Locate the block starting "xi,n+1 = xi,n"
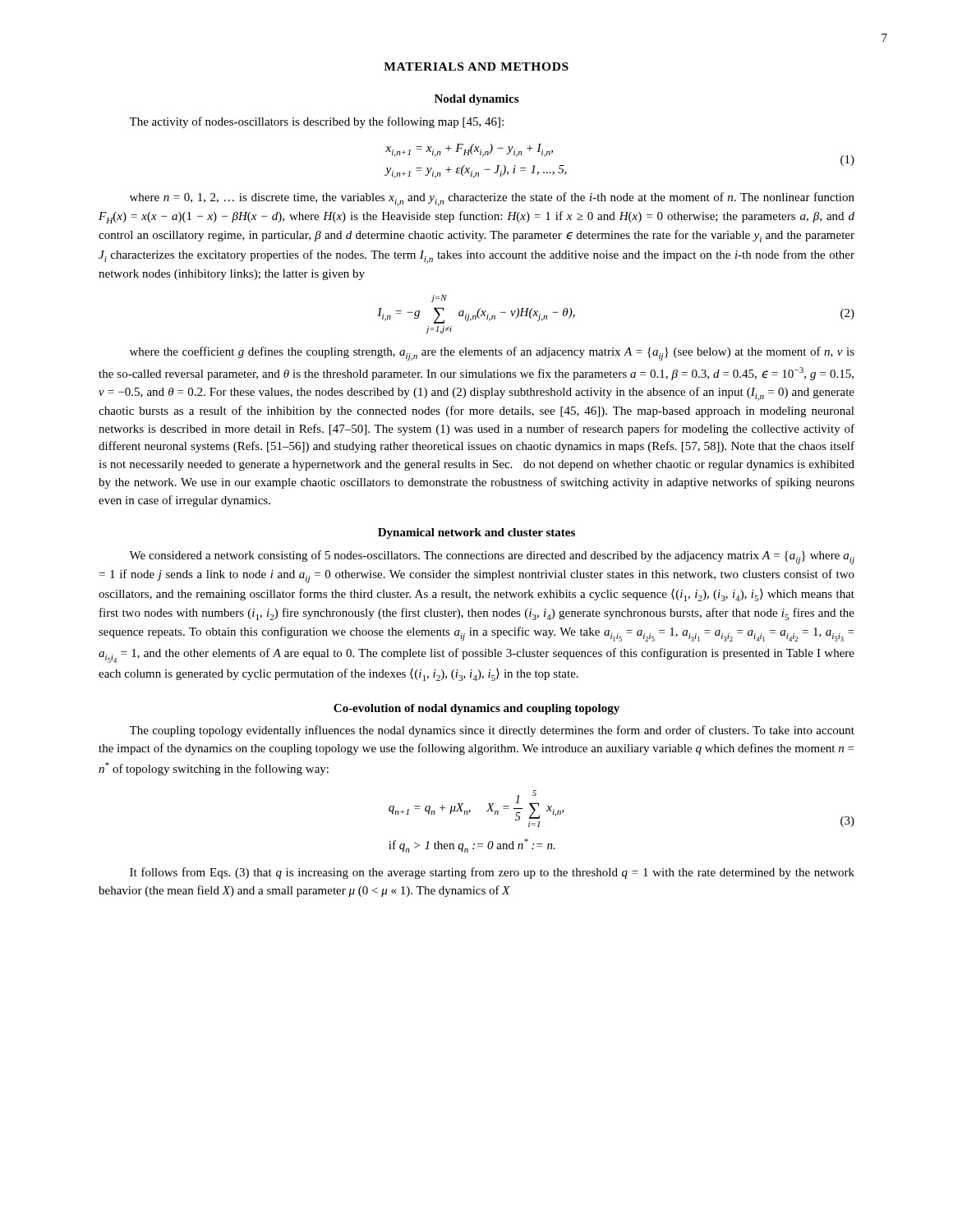Image resolution: width=953 pixels, height=1232 pixels. point(476,160)
